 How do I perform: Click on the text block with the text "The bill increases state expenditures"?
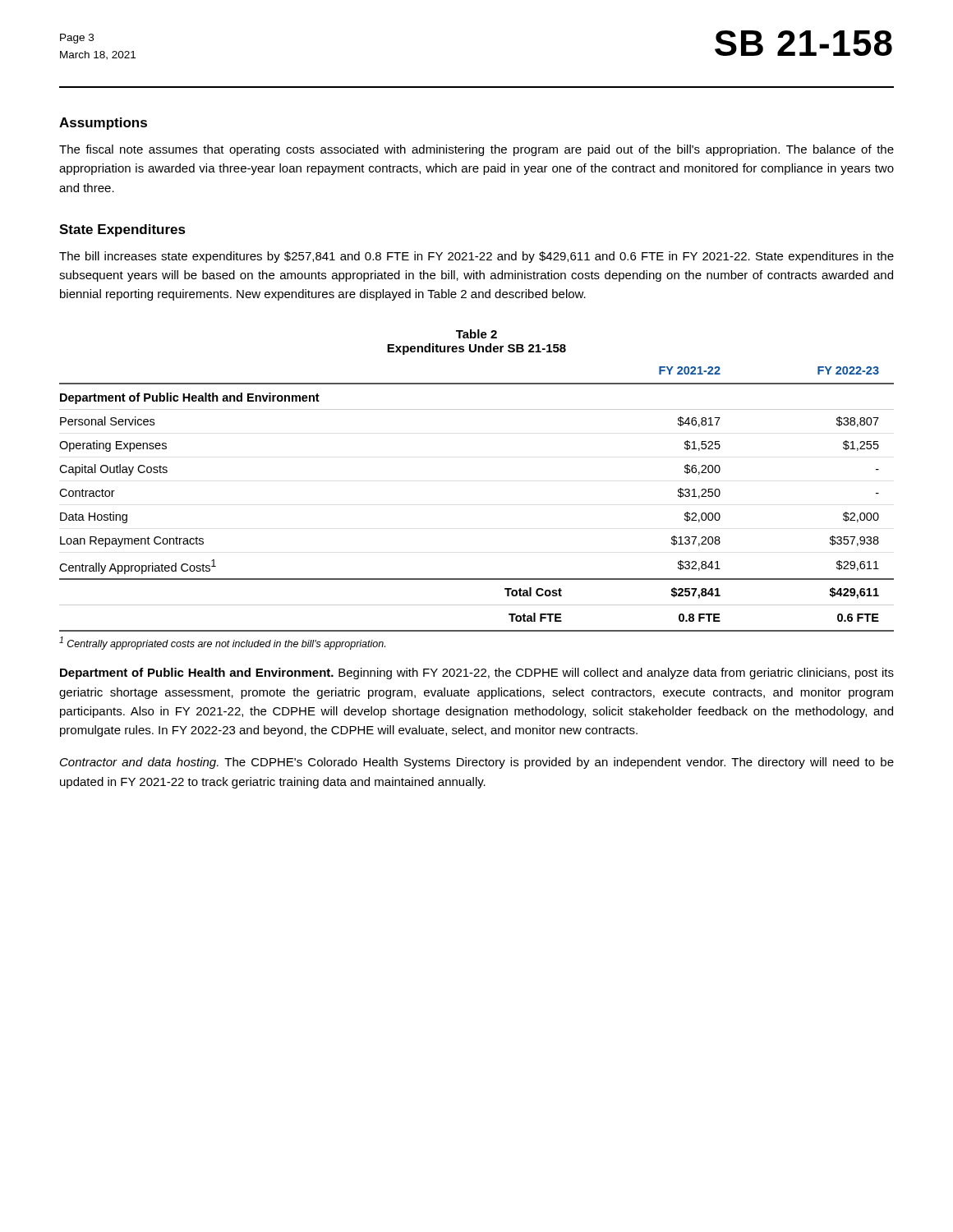[x=476, y=275]
